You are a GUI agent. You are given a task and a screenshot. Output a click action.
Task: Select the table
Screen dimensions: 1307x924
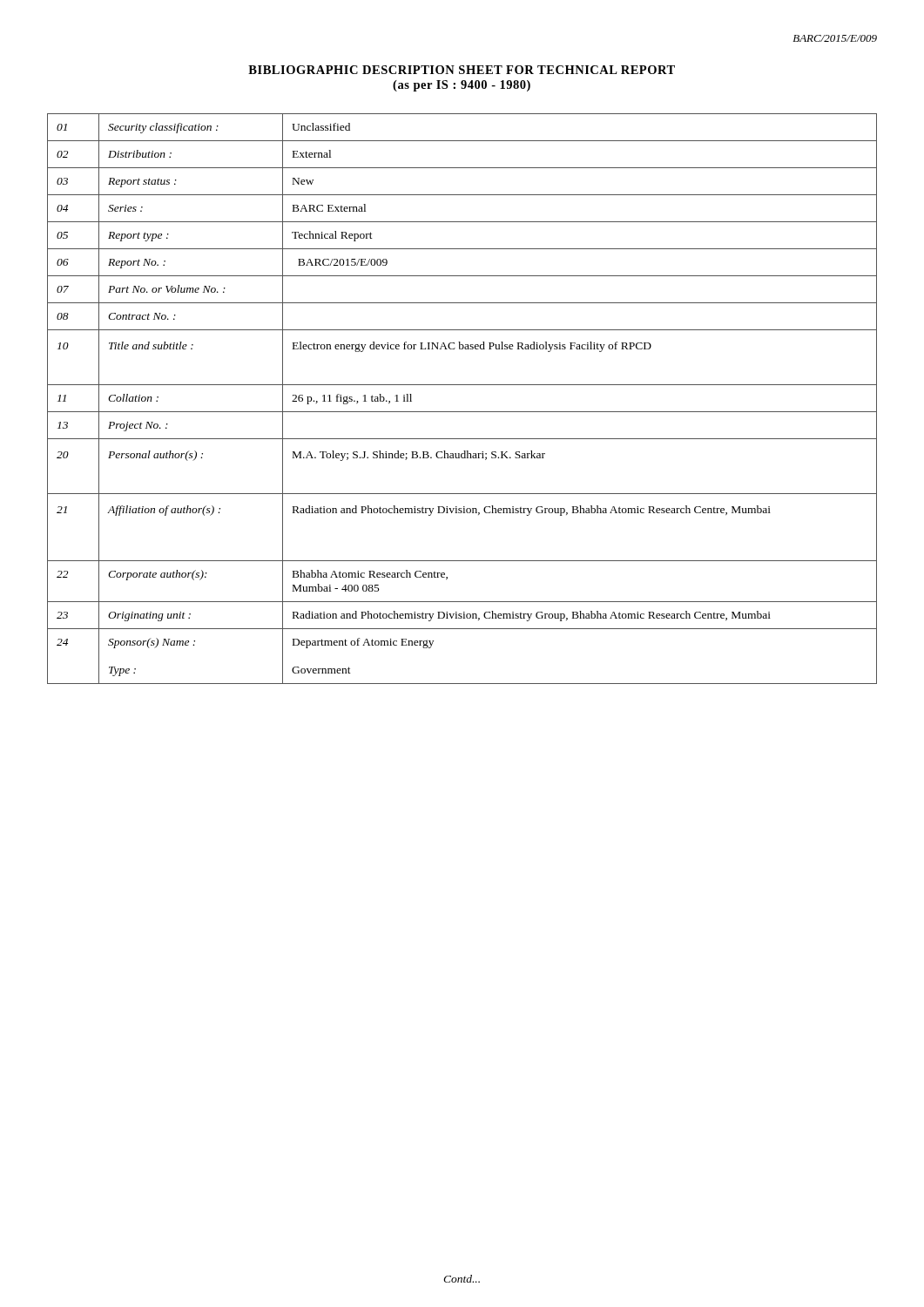[x=462, y=399]
